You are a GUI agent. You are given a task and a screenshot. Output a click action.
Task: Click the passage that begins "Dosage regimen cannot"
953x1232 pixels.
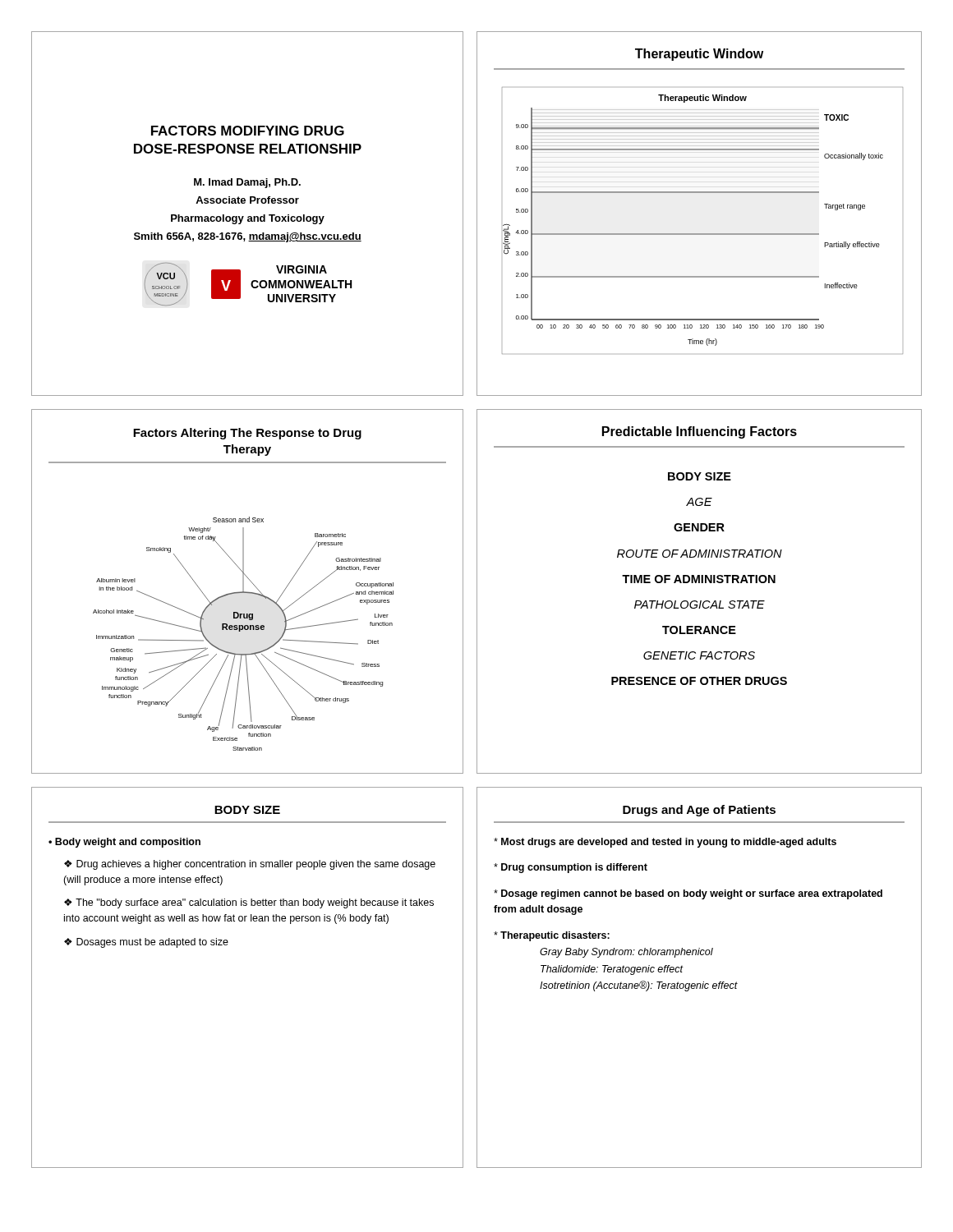(x=688, y=901)
